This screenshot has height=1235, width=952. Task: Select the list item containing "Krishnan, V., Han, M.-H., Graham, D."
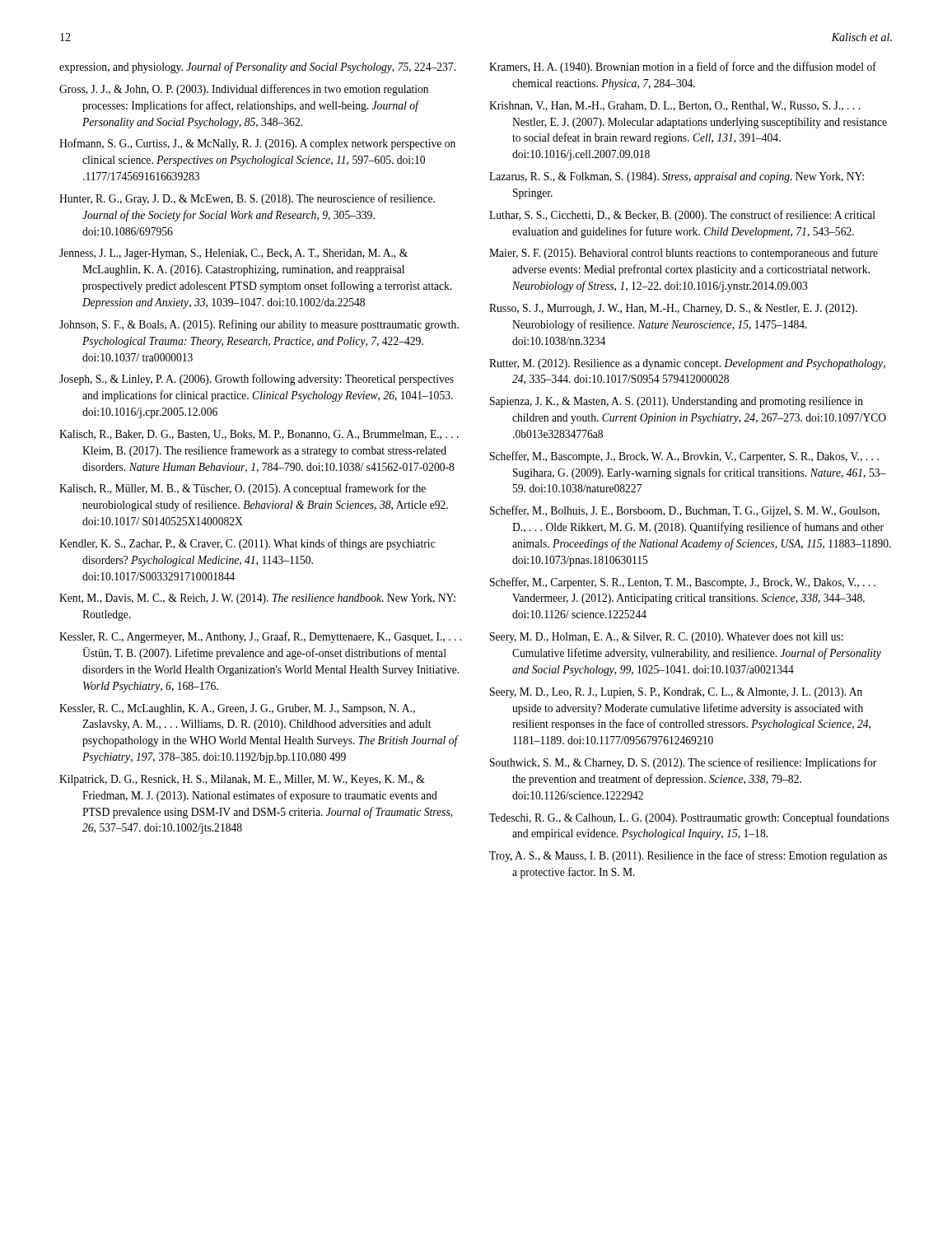click(x=688, y=130)
